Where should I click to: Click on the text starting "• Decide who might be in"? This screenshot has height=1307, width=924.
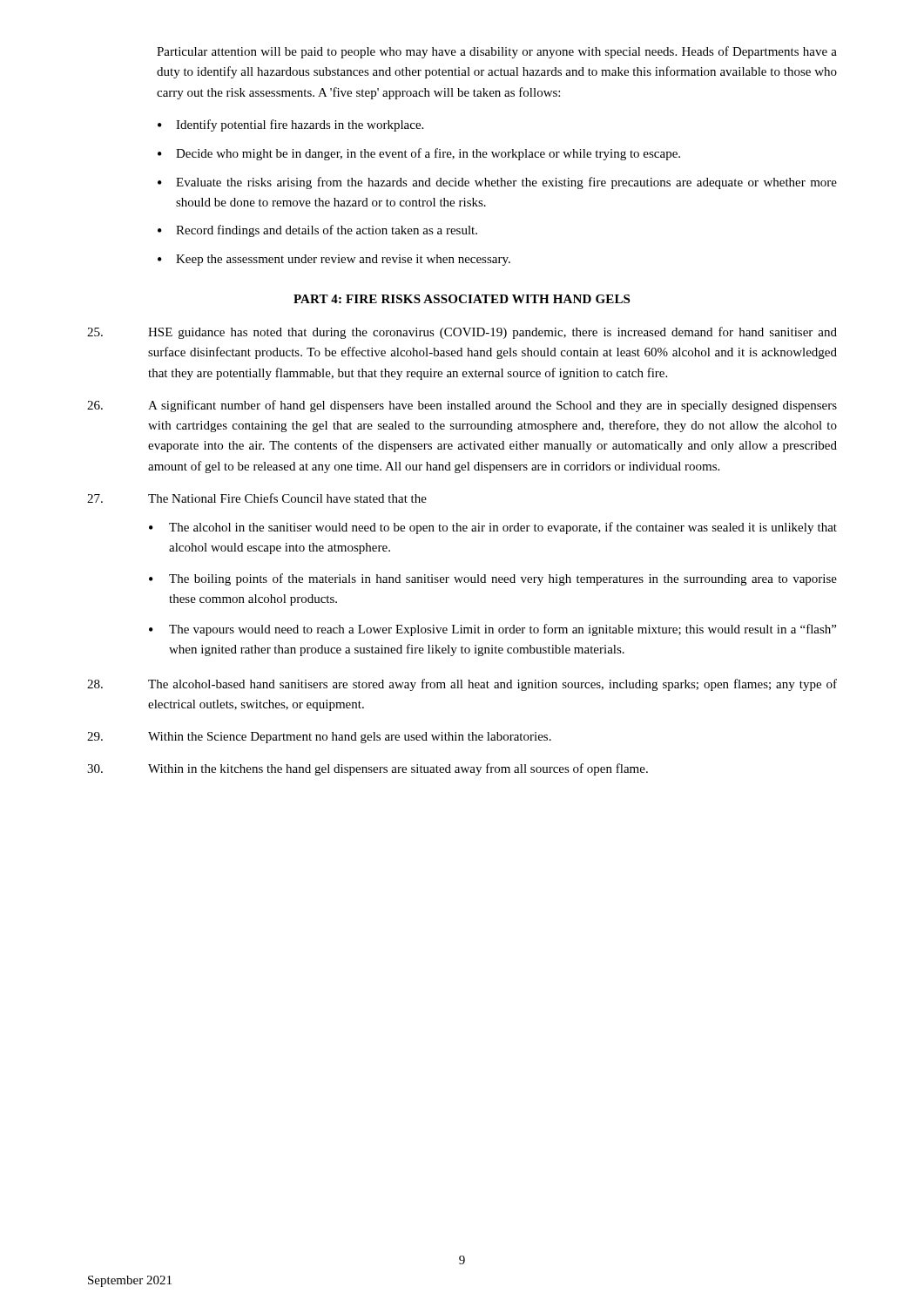coord(497,155)
